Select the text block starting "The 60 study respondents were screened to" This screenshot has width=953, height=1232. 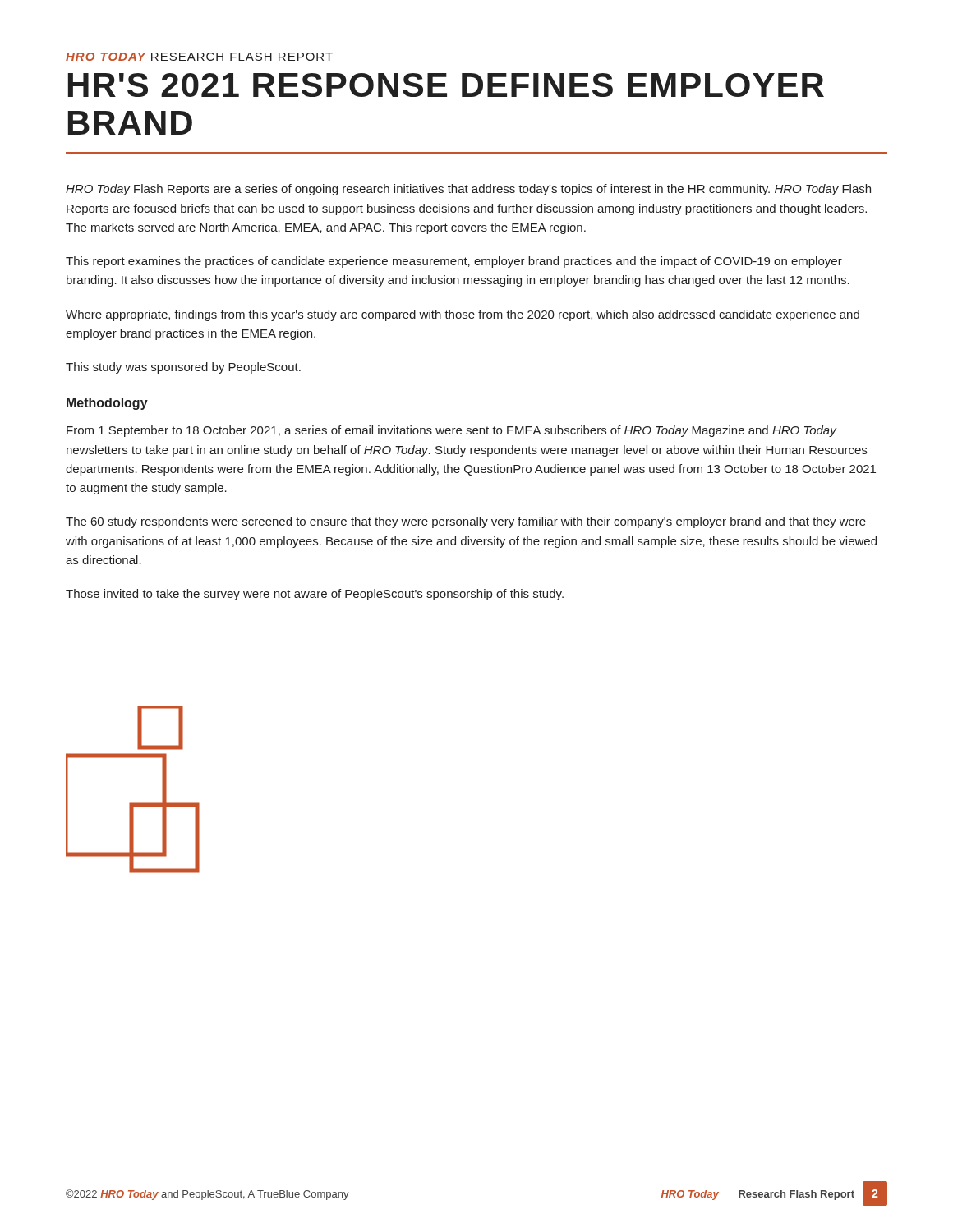pos(472,541)
